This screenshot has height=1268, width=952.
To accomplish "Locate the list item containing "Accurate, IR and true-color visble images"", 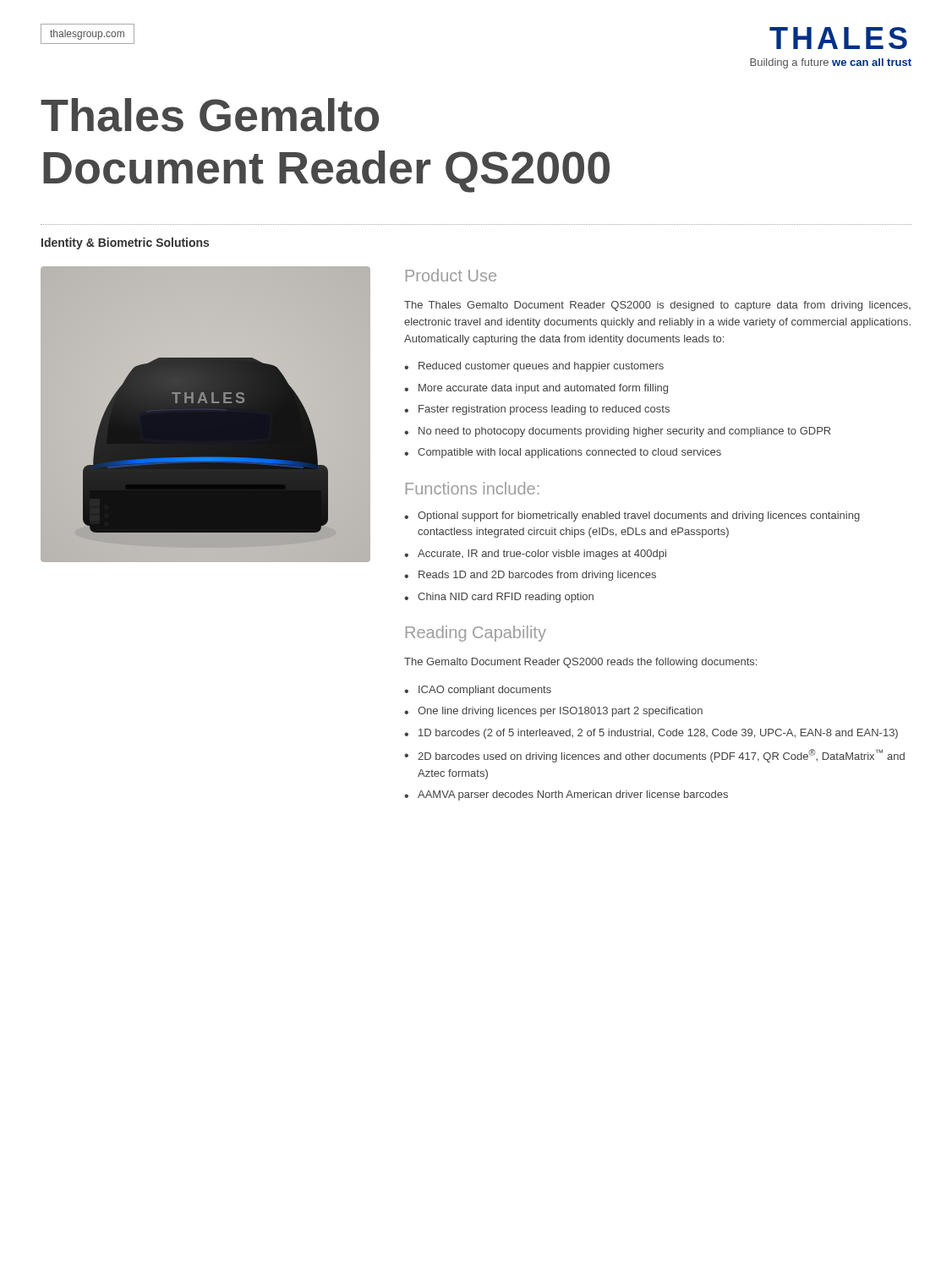I will pos(542,553).
